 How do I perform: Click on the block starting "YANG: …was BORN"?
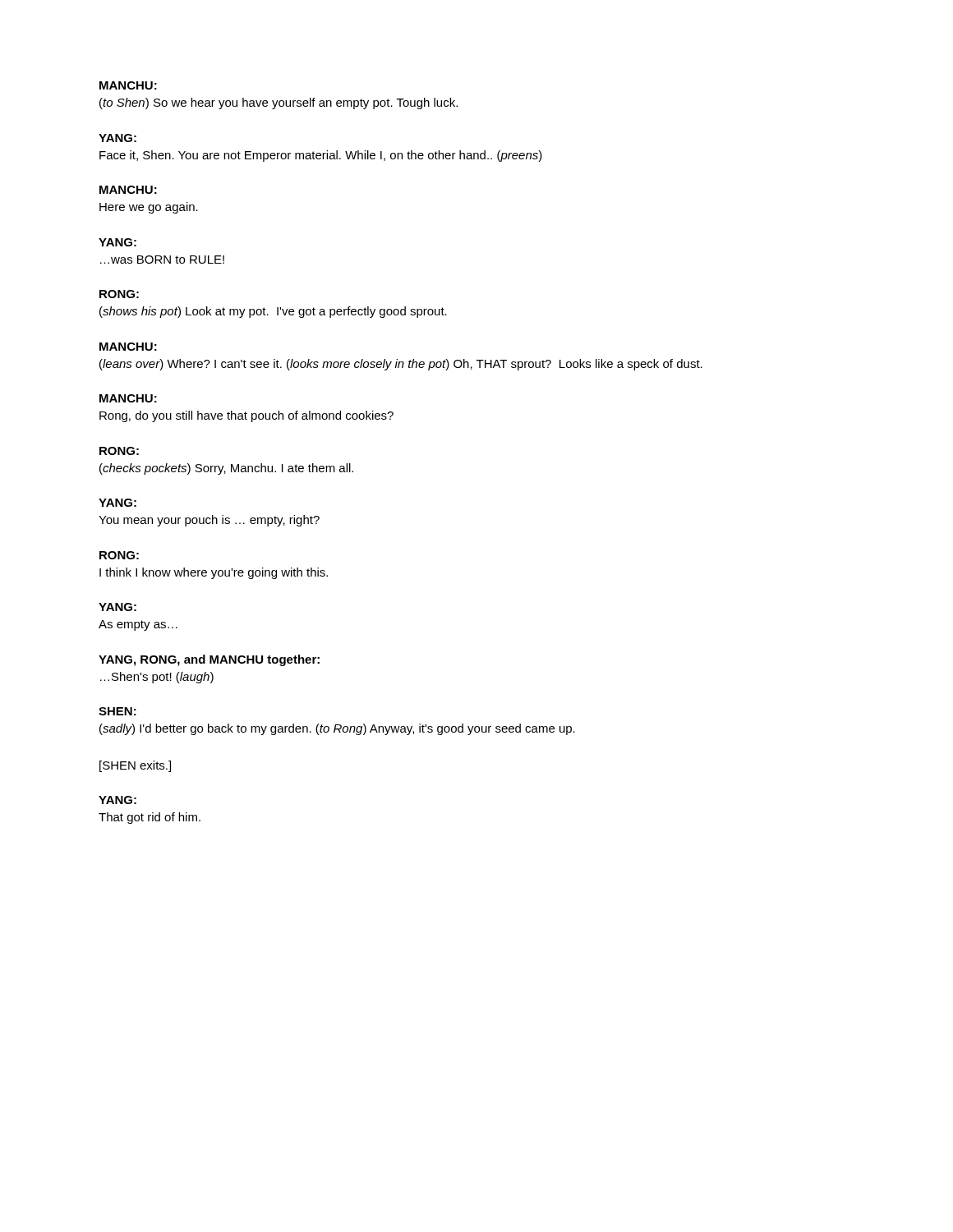pos(117,242)
